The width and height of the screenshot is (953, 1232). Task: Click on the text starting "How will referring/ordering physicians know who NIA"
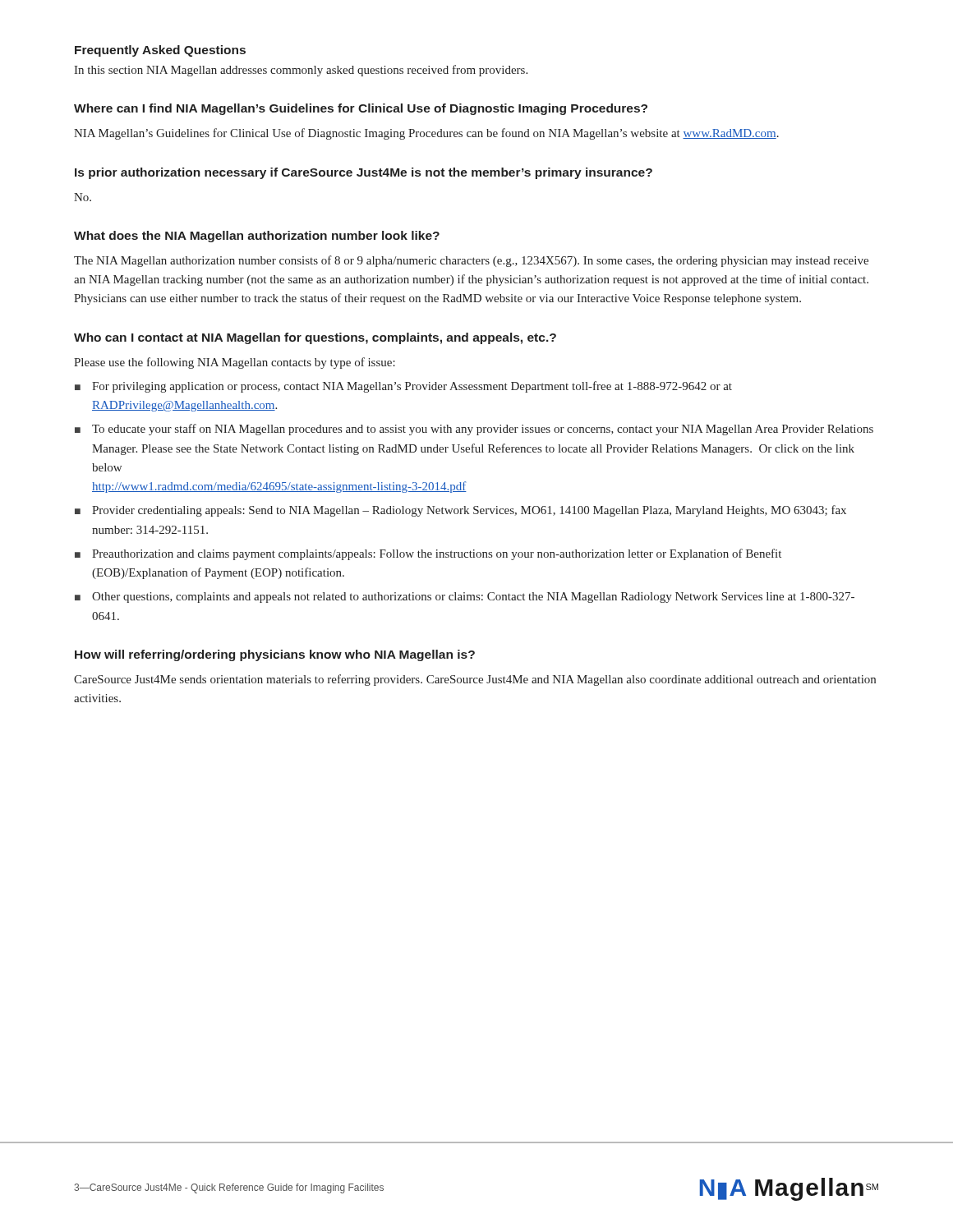275,654
